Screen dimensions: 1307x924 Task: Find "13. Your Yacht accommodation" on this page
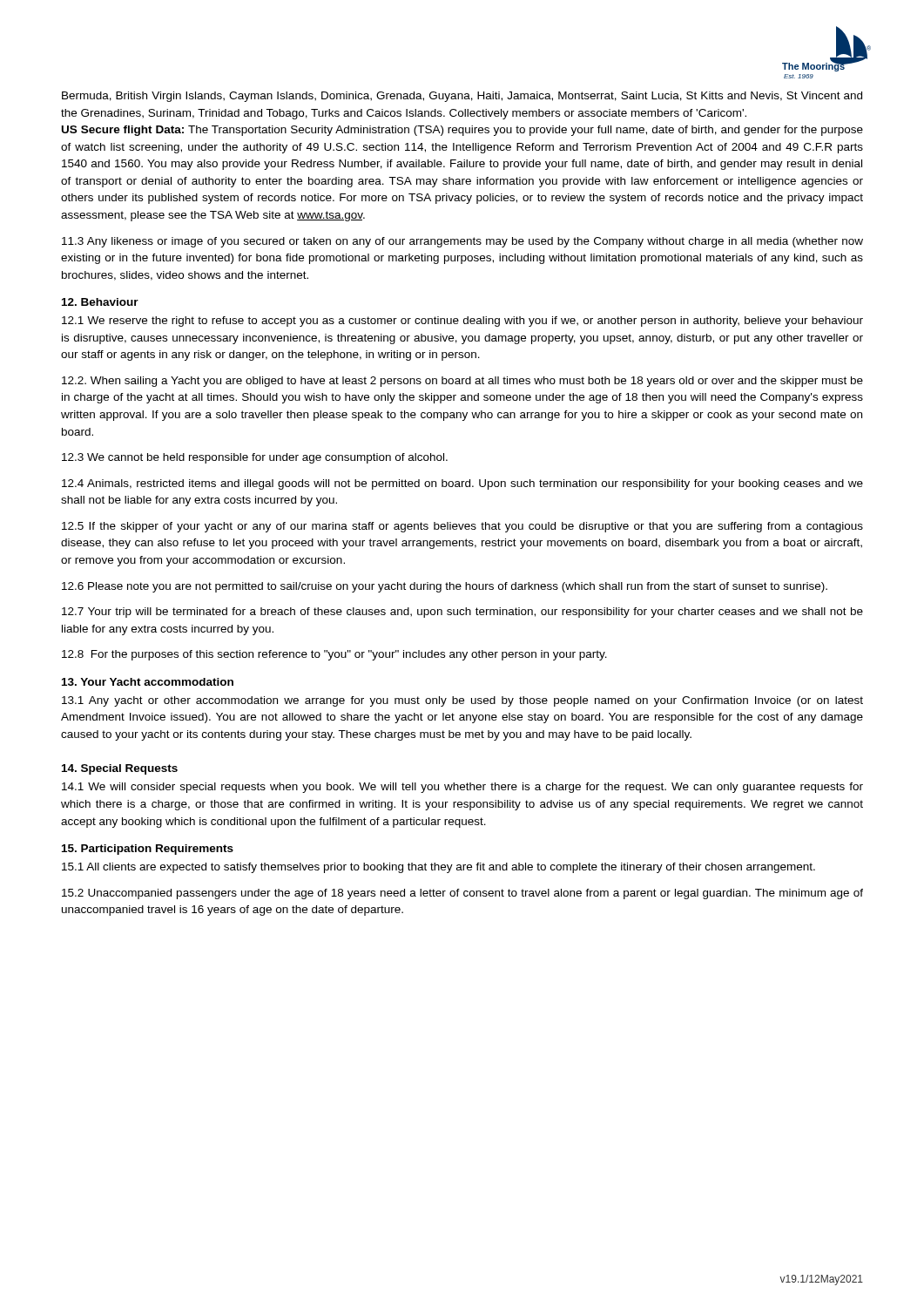pos(148,682)
